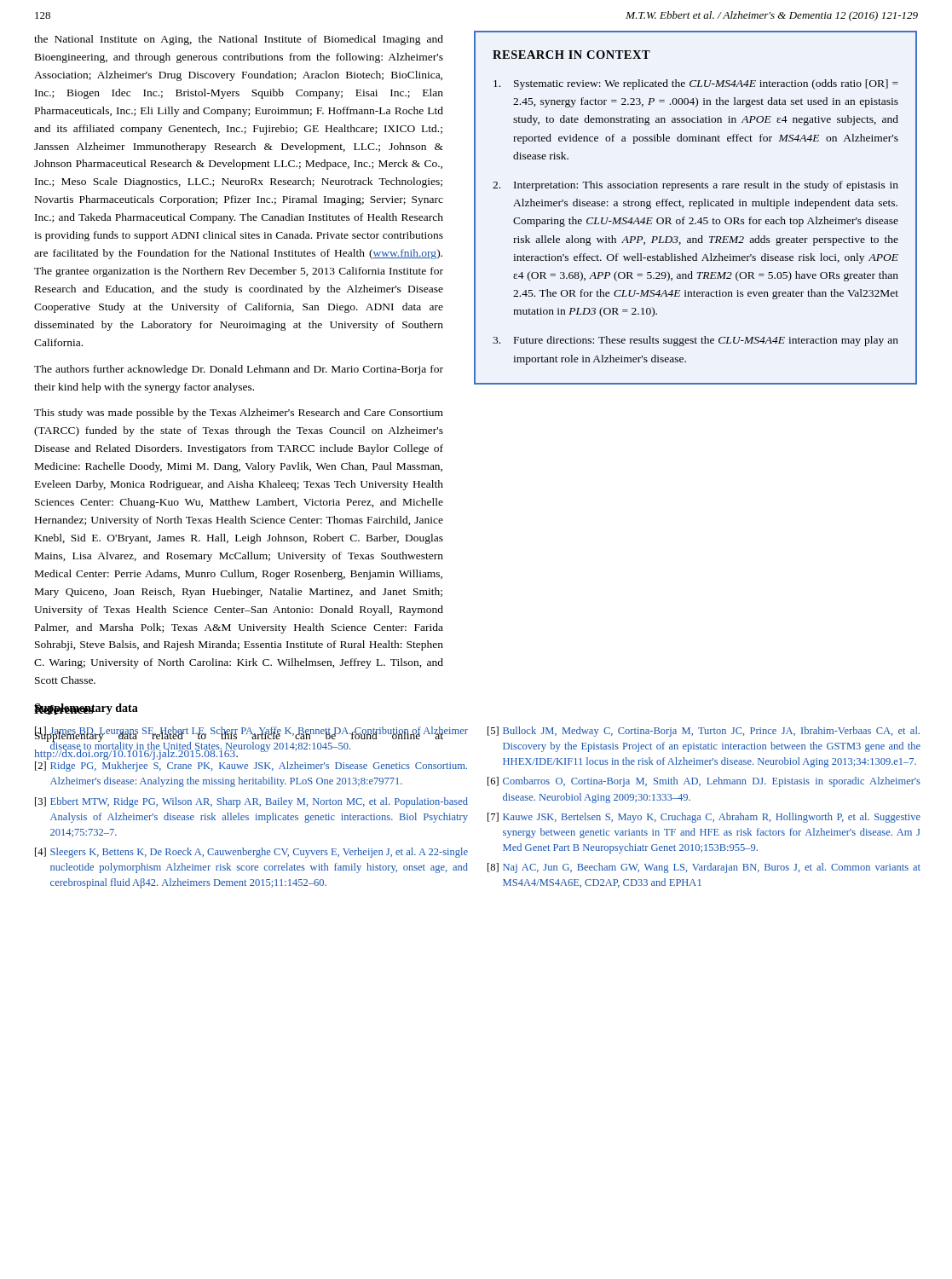Find the text block that reads "[6] Combarros O,"

click(x=704, y=789)
